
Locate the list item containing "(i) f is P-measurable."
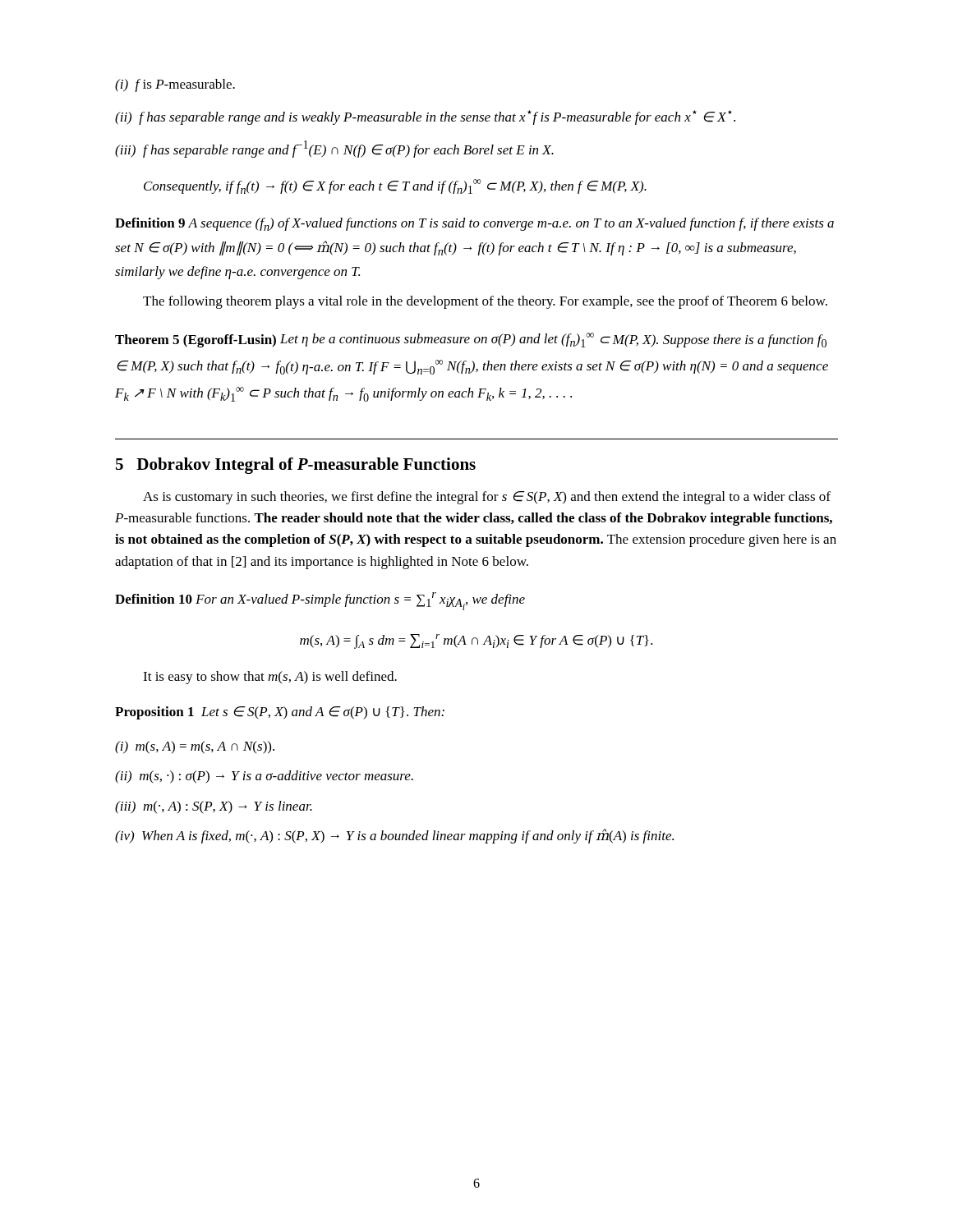tap(175, 84)
